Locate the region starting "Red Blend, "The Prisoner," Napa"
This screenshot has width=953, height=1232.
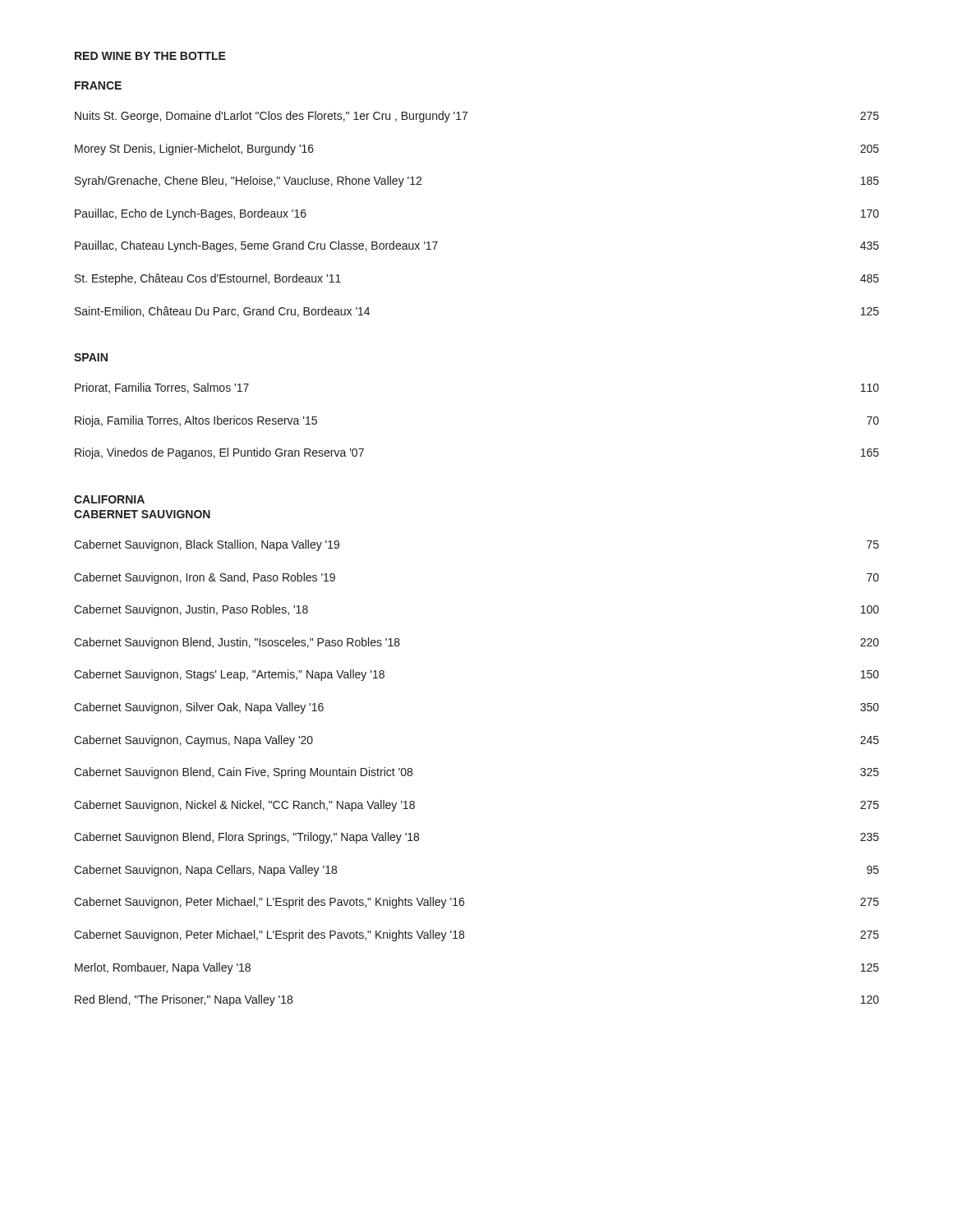click(186, 1000)
